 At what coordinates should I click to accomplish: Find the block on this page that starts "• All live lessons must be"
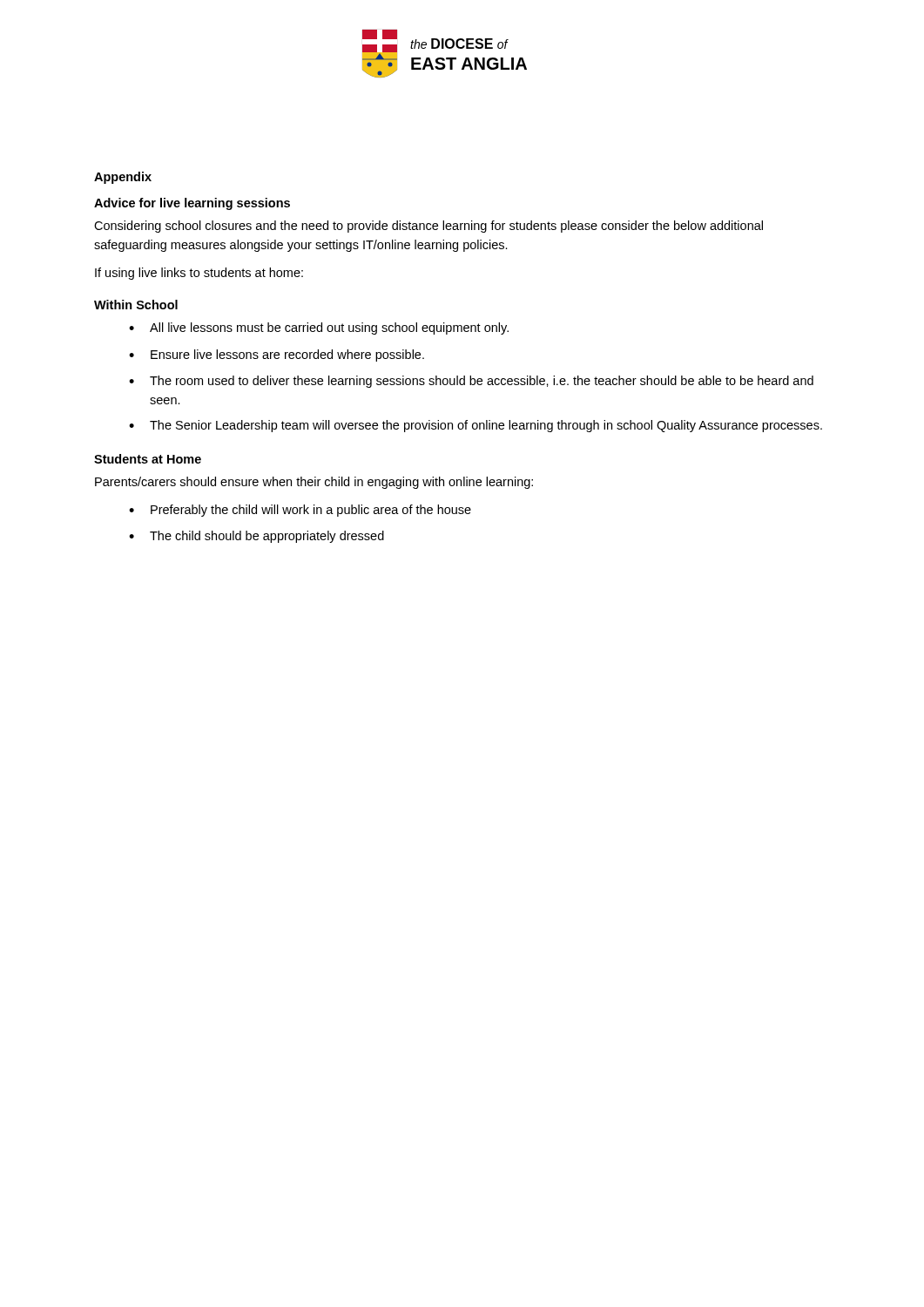[319, 329]
